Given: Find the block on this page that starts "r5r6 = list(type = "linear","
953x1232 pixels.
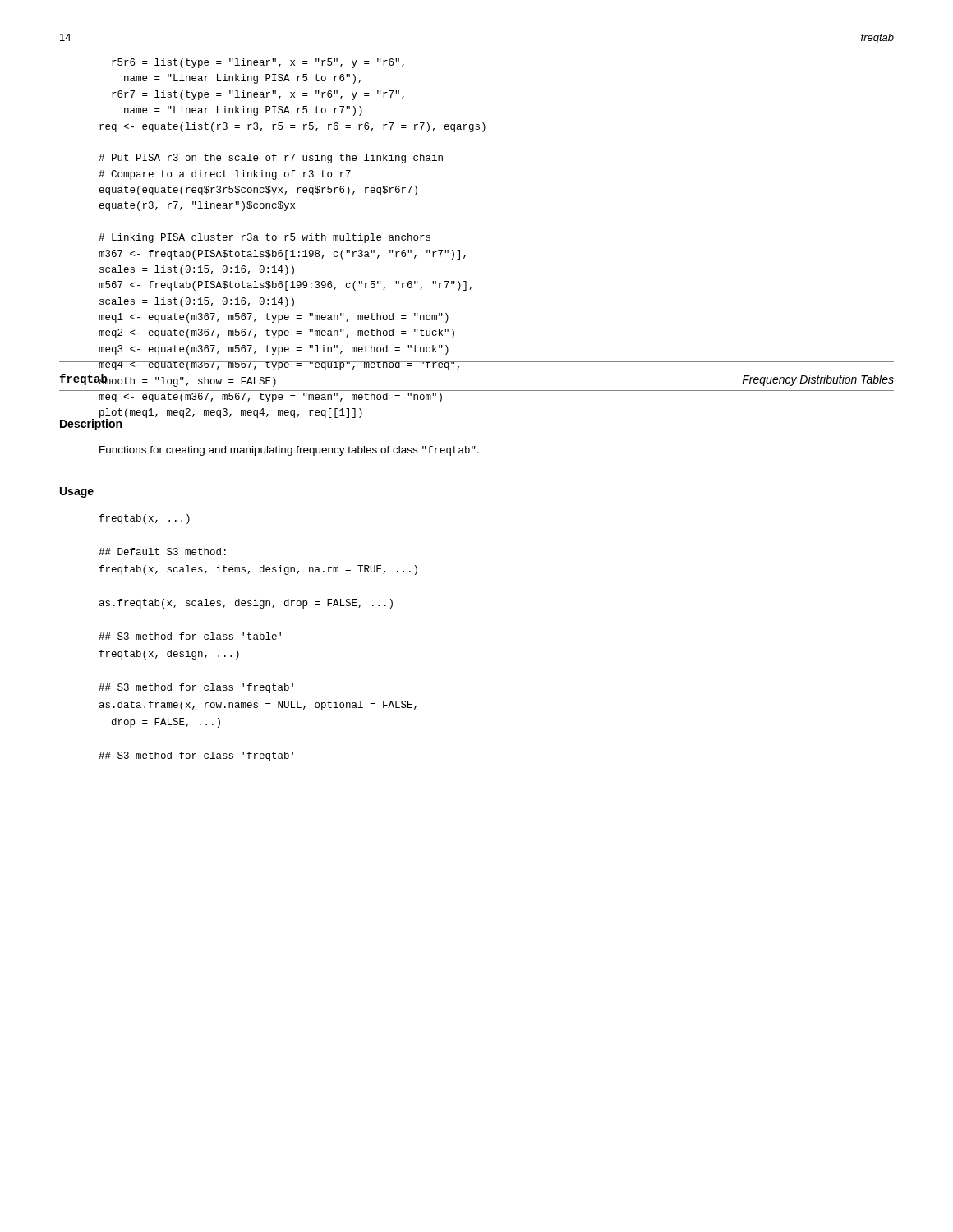Looking at the screenshot, I should pyautogui.click(x=258, y=63).
